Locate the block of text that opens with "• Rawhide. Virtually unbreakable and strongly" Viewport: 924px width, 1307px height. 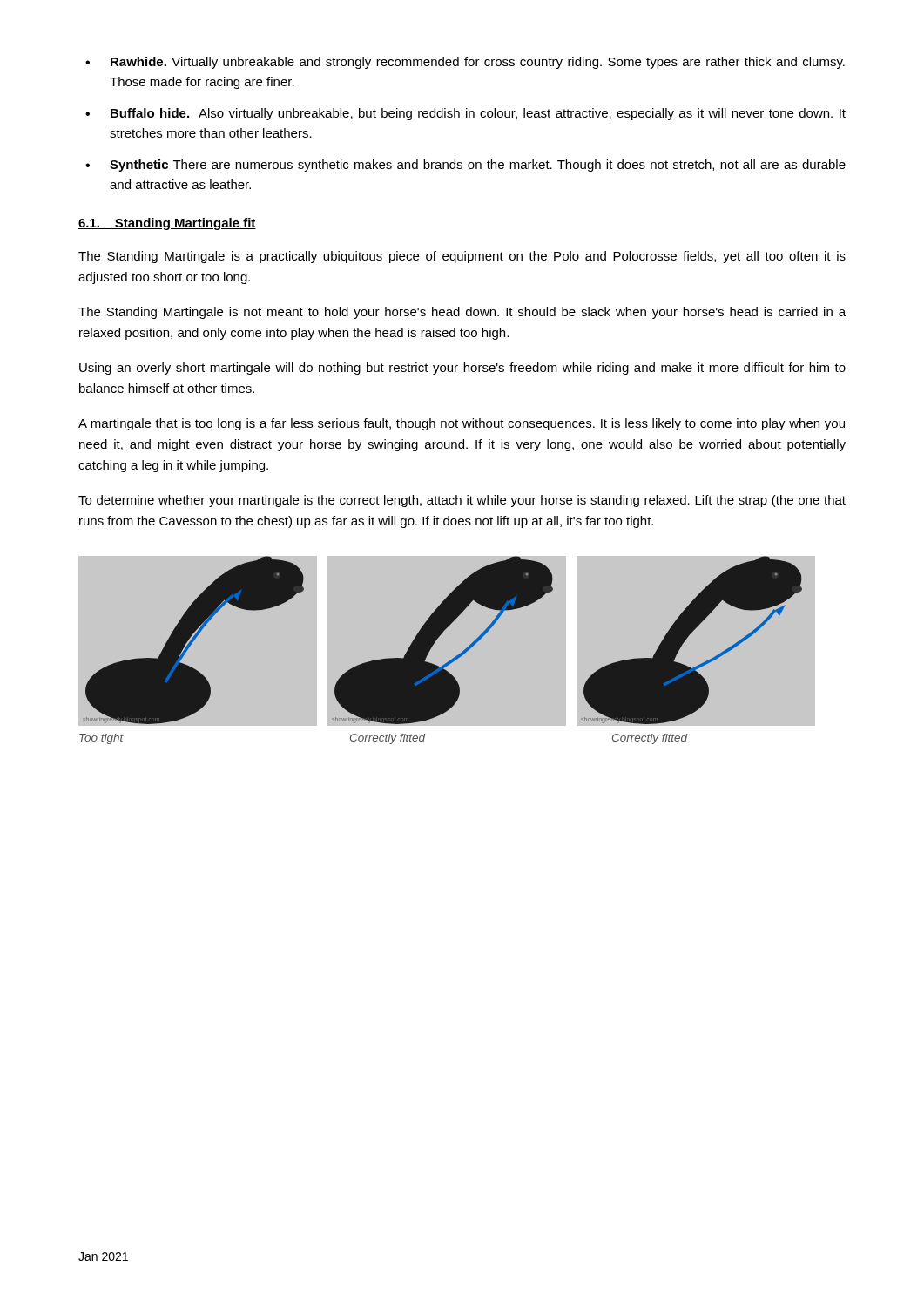[x=462, y=72]
